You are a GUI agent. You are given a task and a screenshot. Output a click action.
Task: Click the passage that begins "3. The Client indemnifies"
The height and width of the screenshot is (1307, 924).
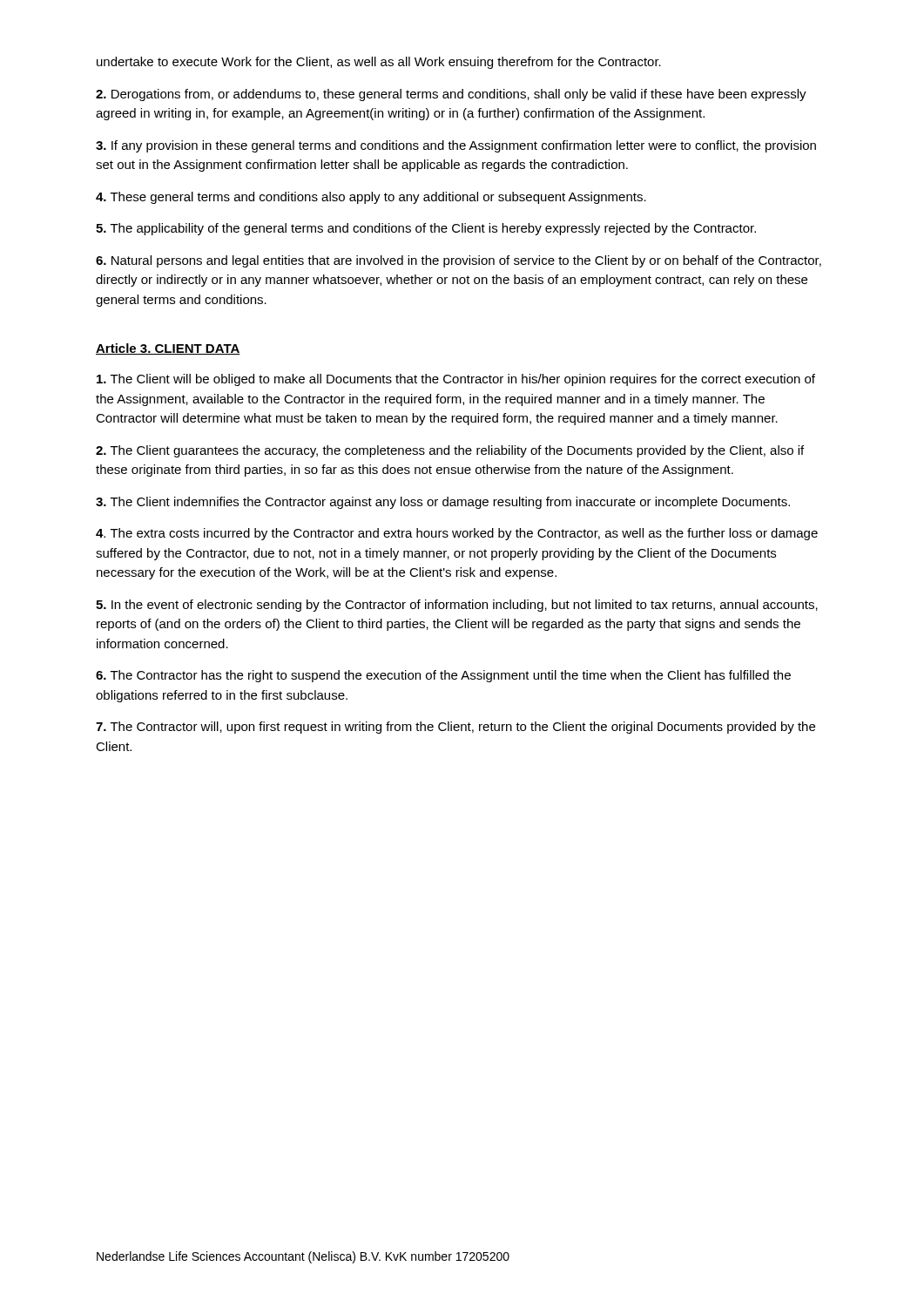click(443, 501)
